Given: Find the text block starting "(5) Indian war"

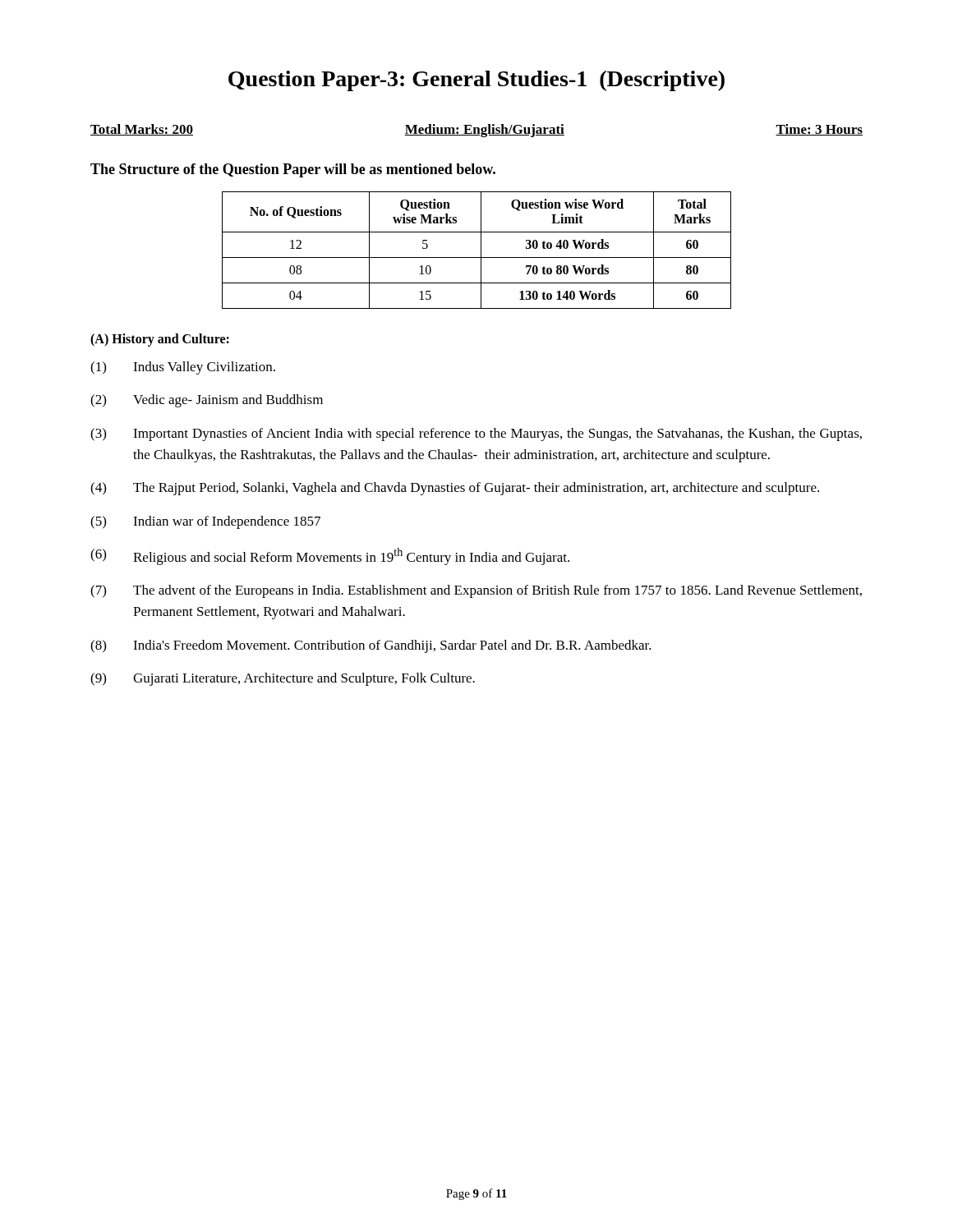Looking at the screenshot, I should (205, 522).
